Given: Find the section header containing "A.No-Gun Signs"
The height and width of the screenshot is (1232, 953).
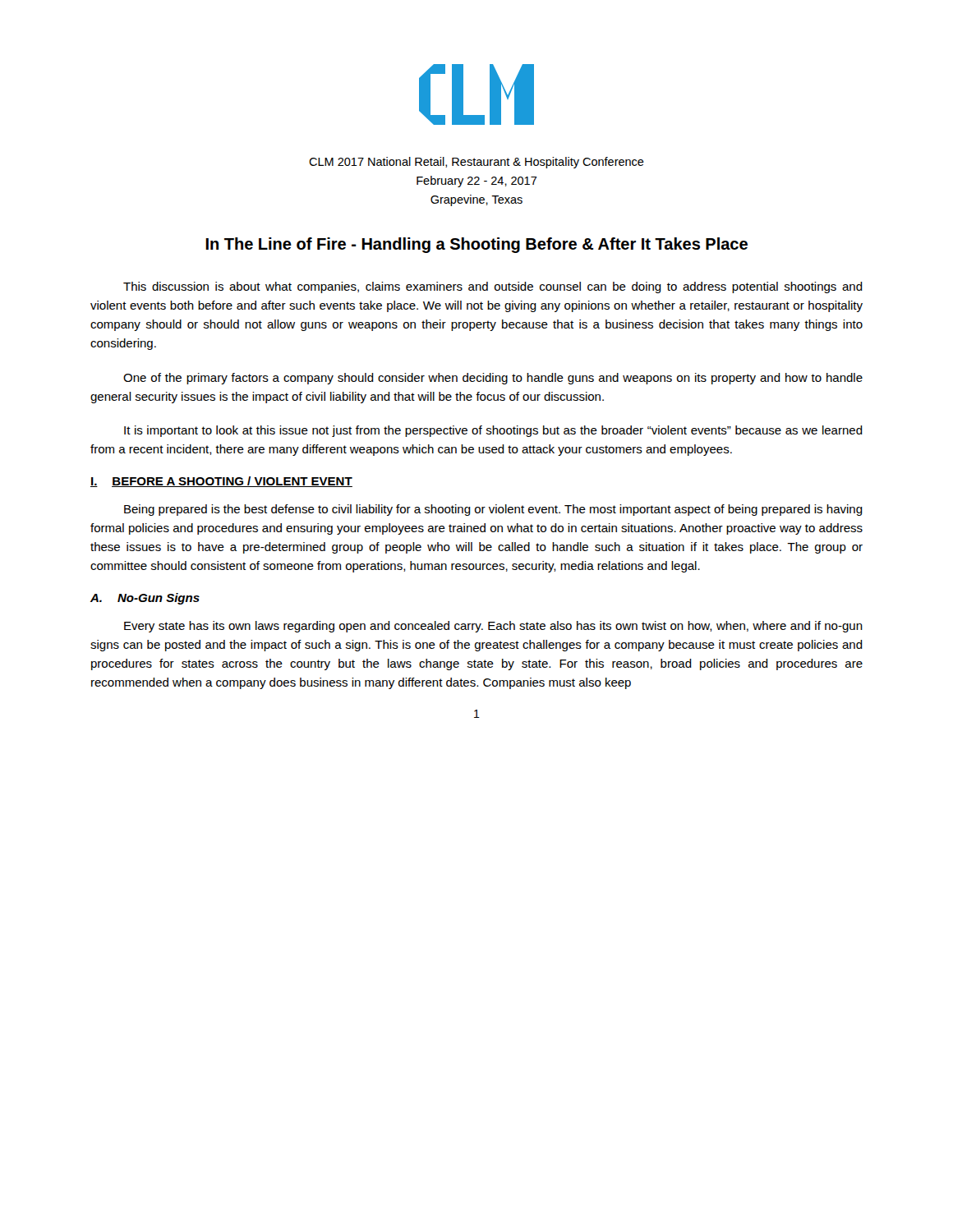Looking at the screenshot, I should [x=145, y=597].
